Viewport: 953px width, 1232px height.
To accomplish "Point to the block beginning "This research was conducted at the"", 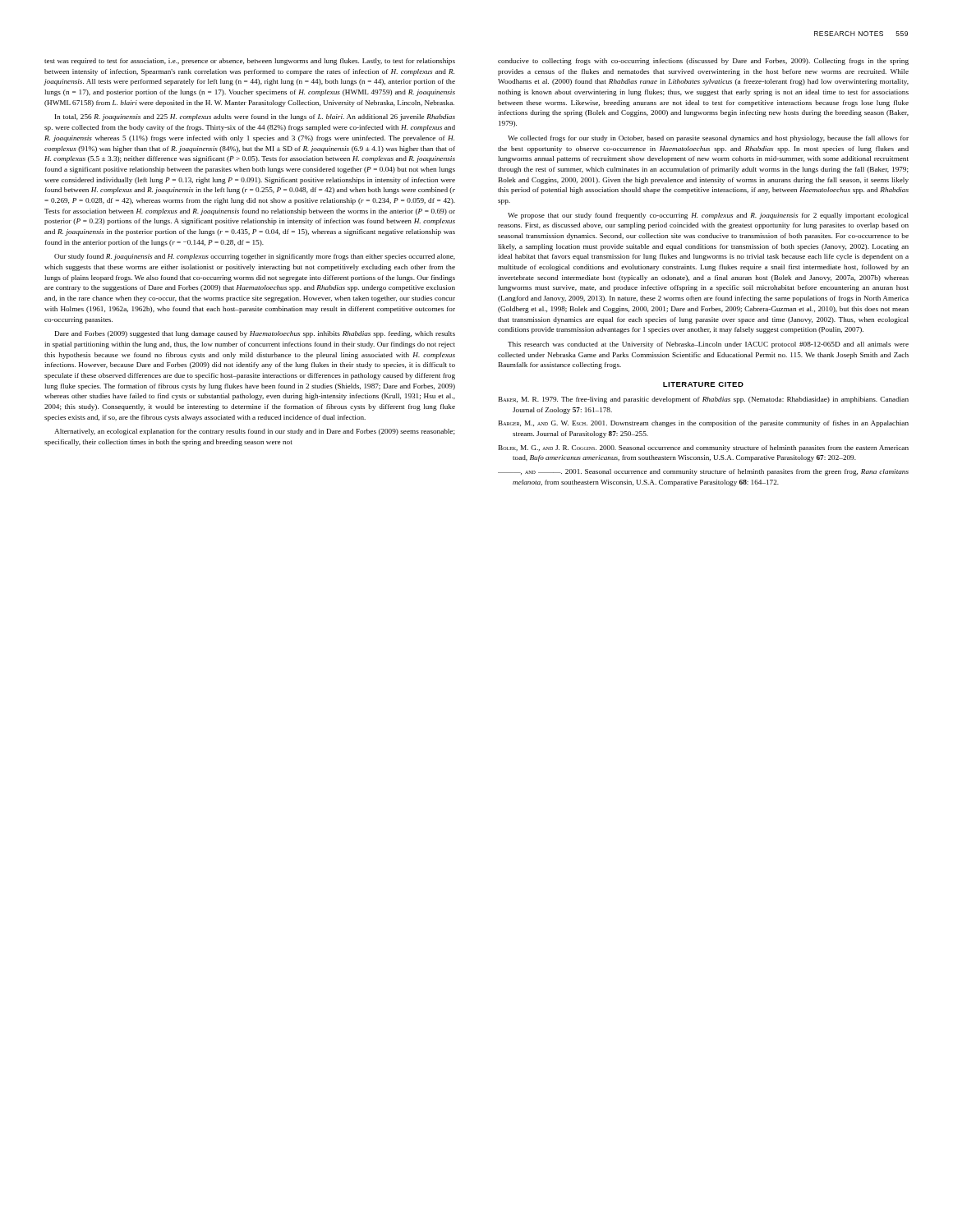I will tap(703, 355).
